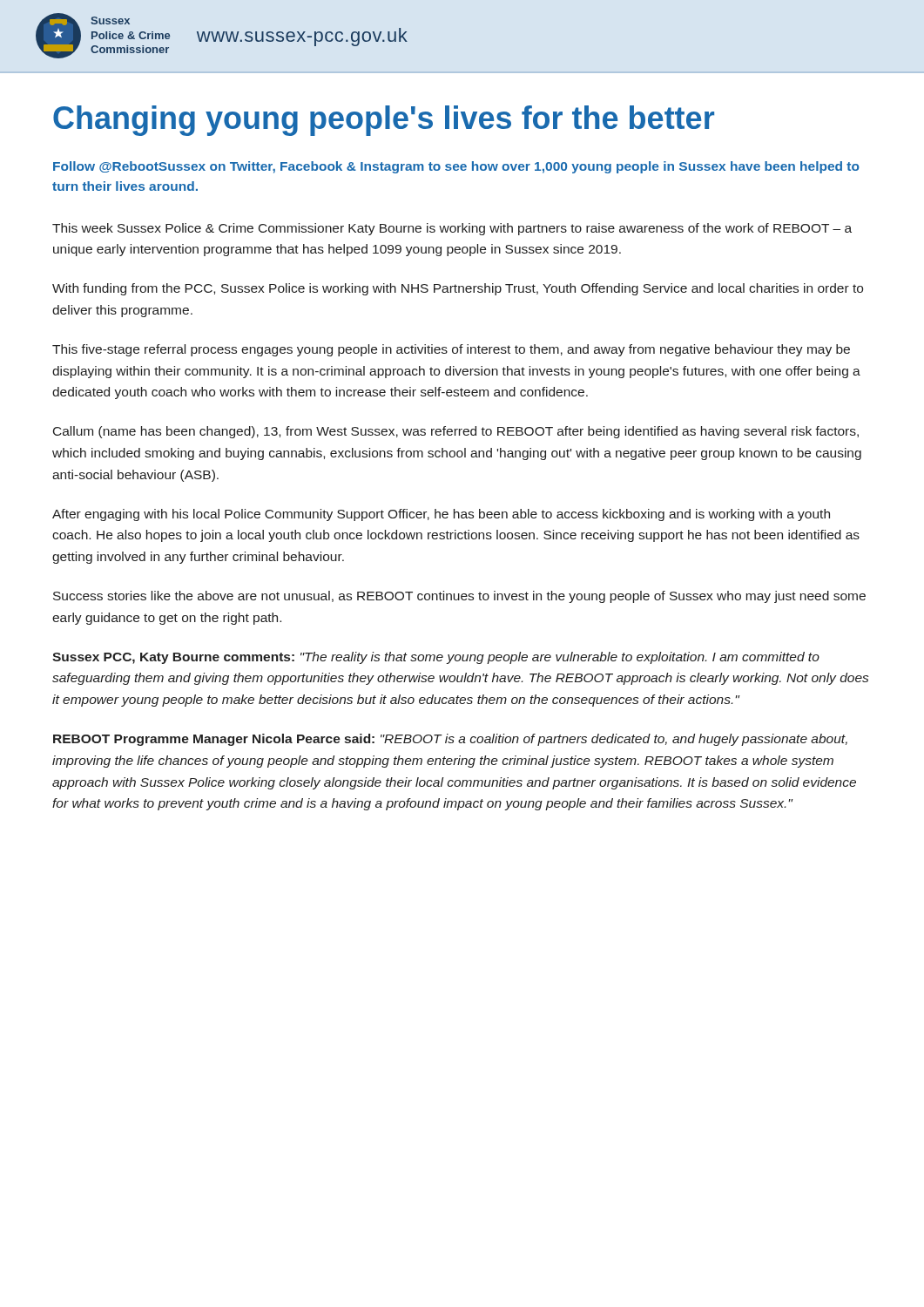This screenshot has width=924, height=1307.
Task: Find the text block that reads "Callum (name has been changed), 13, from"
Action: pyautogui.click(x=462, y=454)
